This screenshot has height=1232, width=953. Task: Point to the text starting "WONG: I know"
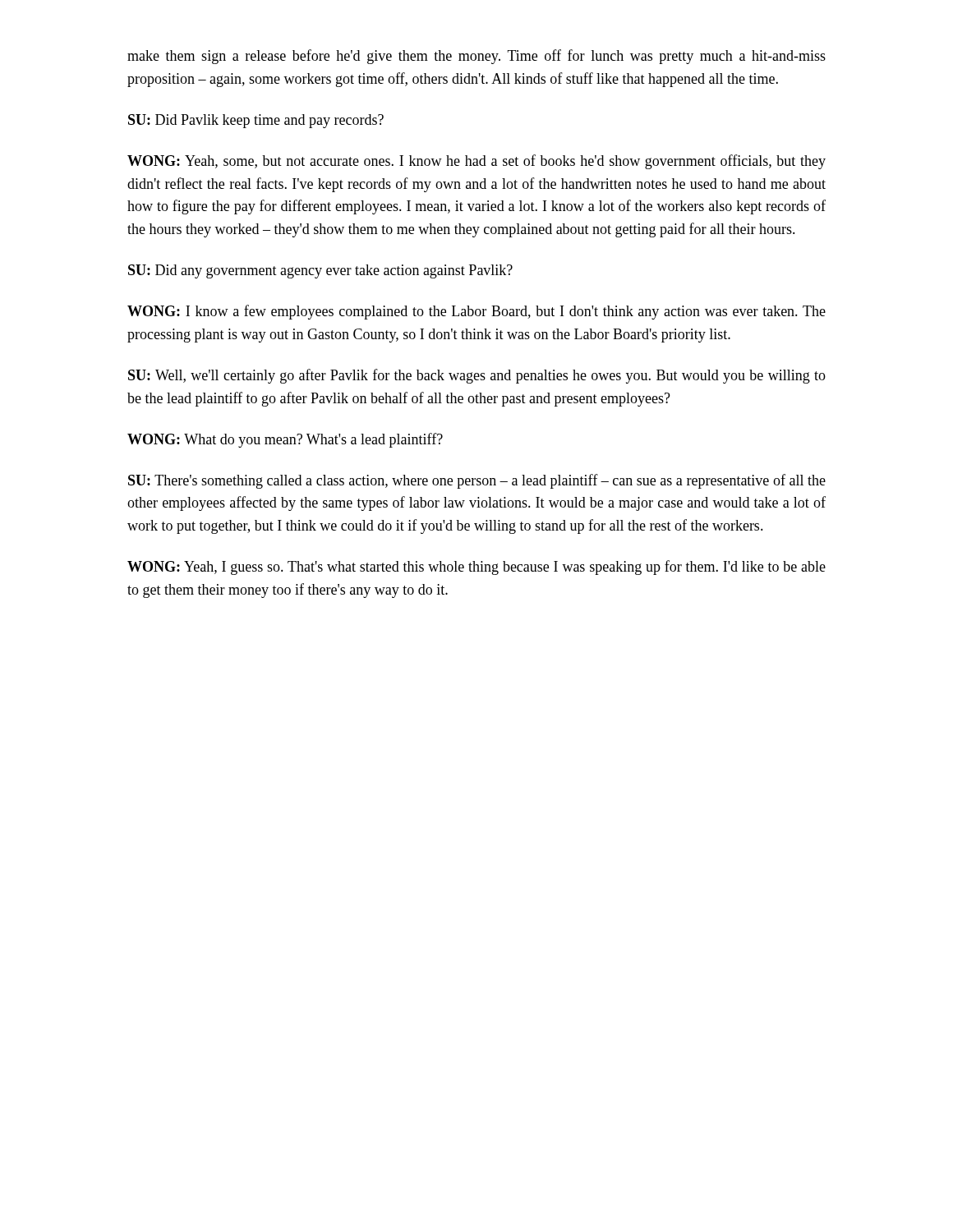coord(476,324)
